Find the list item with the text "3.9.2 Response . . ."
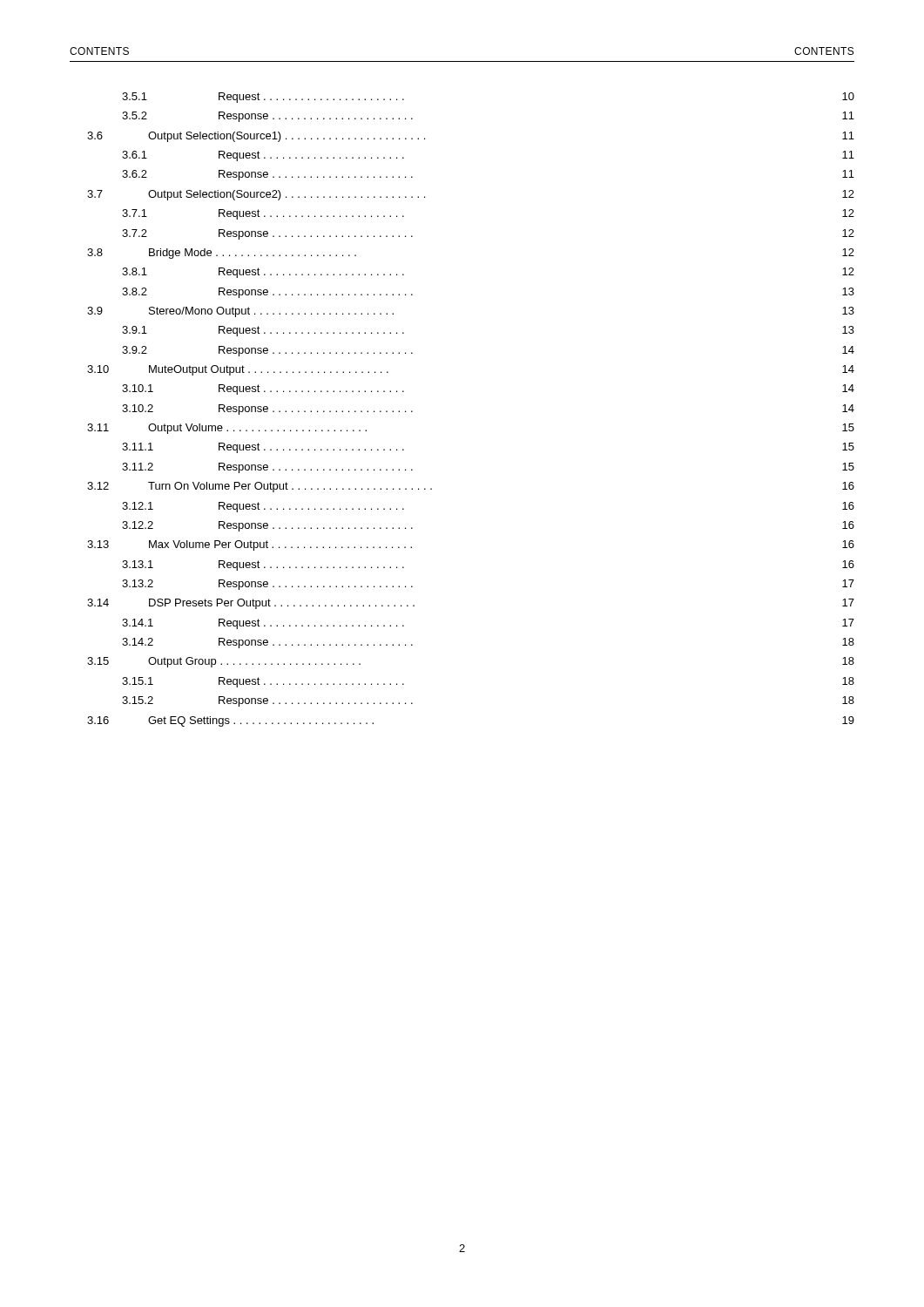The width and height of the screenshot is (924, 1307). tap(135, 351)
